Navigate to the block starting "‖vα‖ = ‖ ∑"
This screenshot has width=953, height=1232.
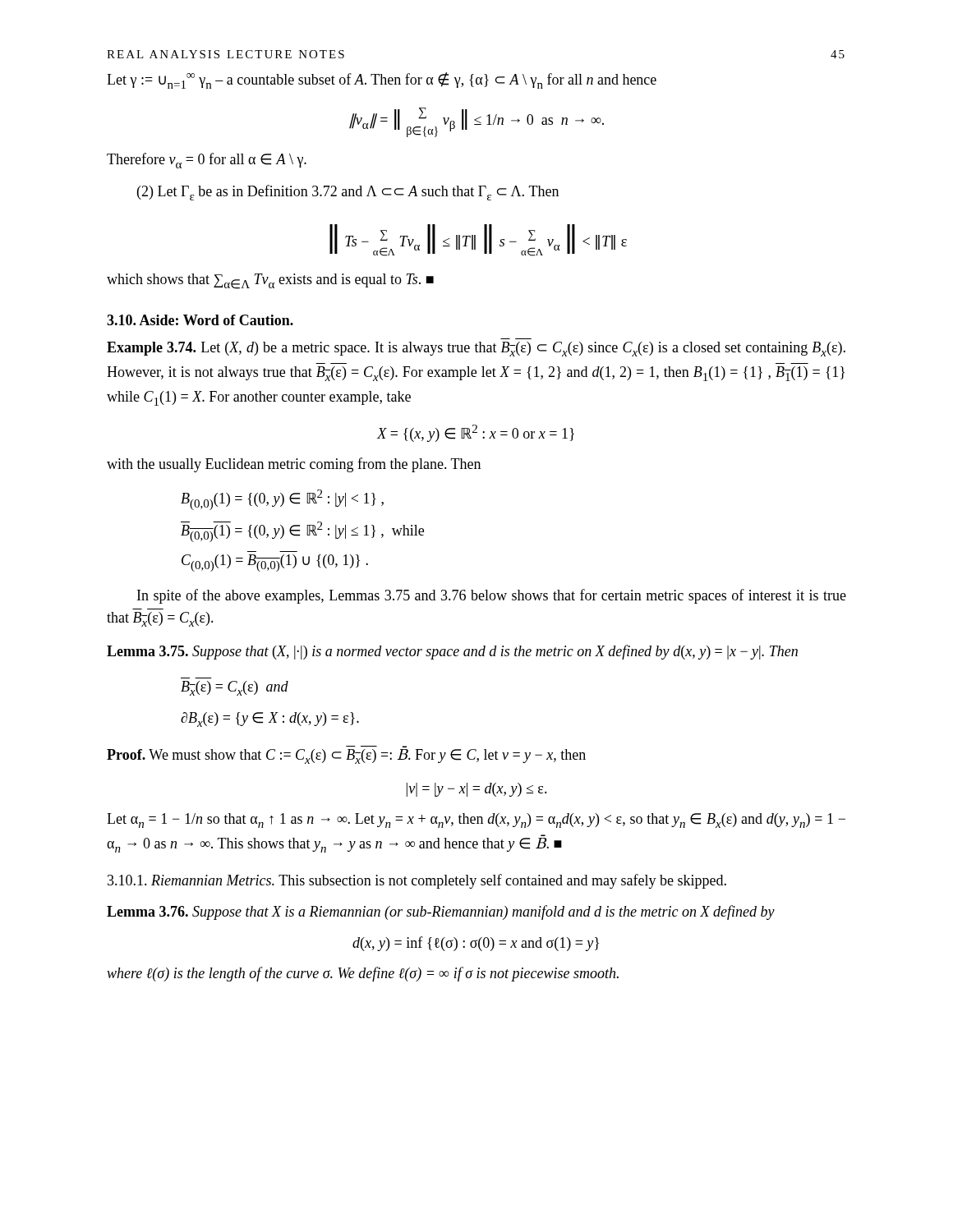click(x=476, y=121)
